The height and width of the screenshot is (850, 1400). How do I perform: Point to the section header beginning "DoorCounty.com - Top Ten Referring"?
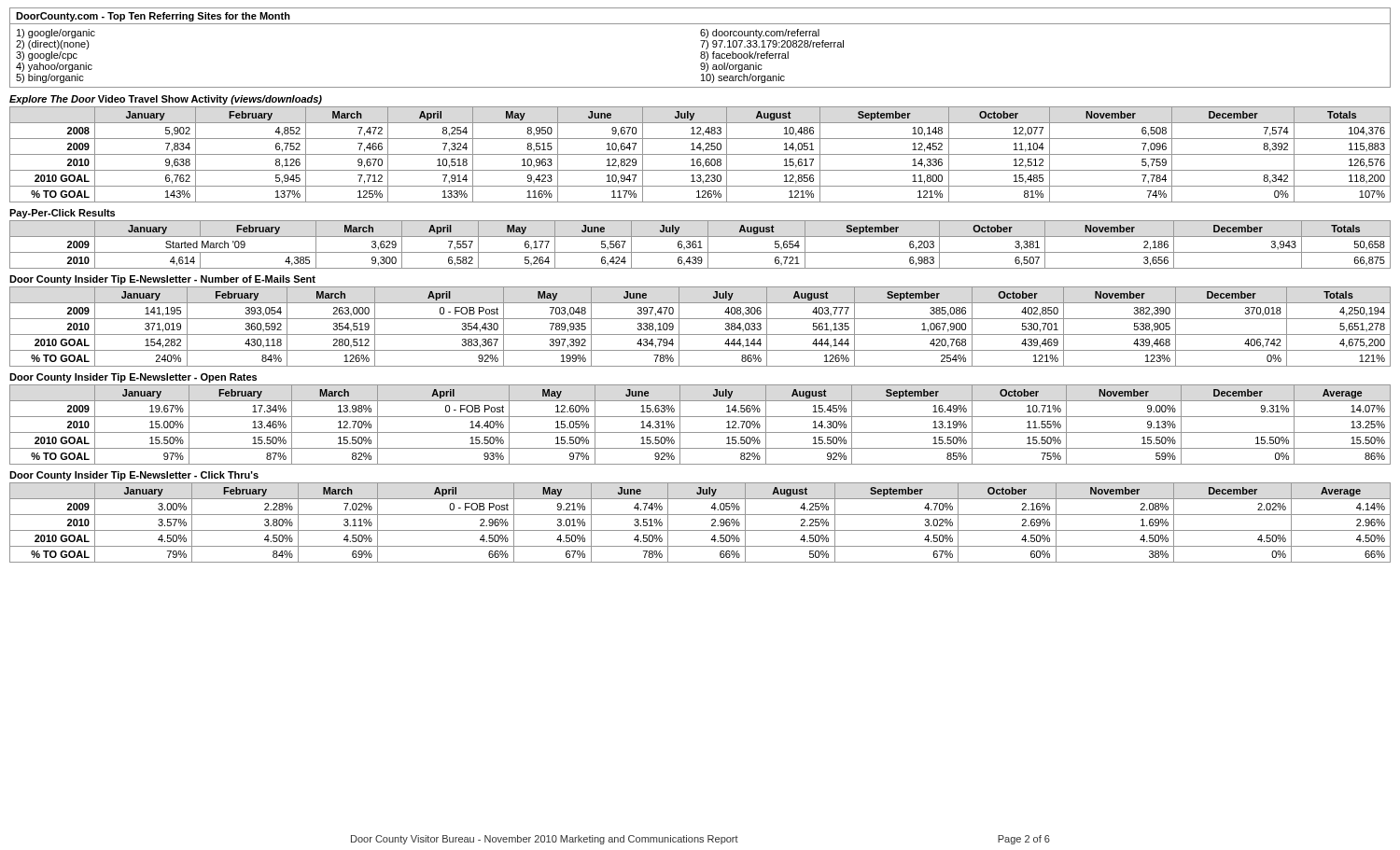point(153,16)
